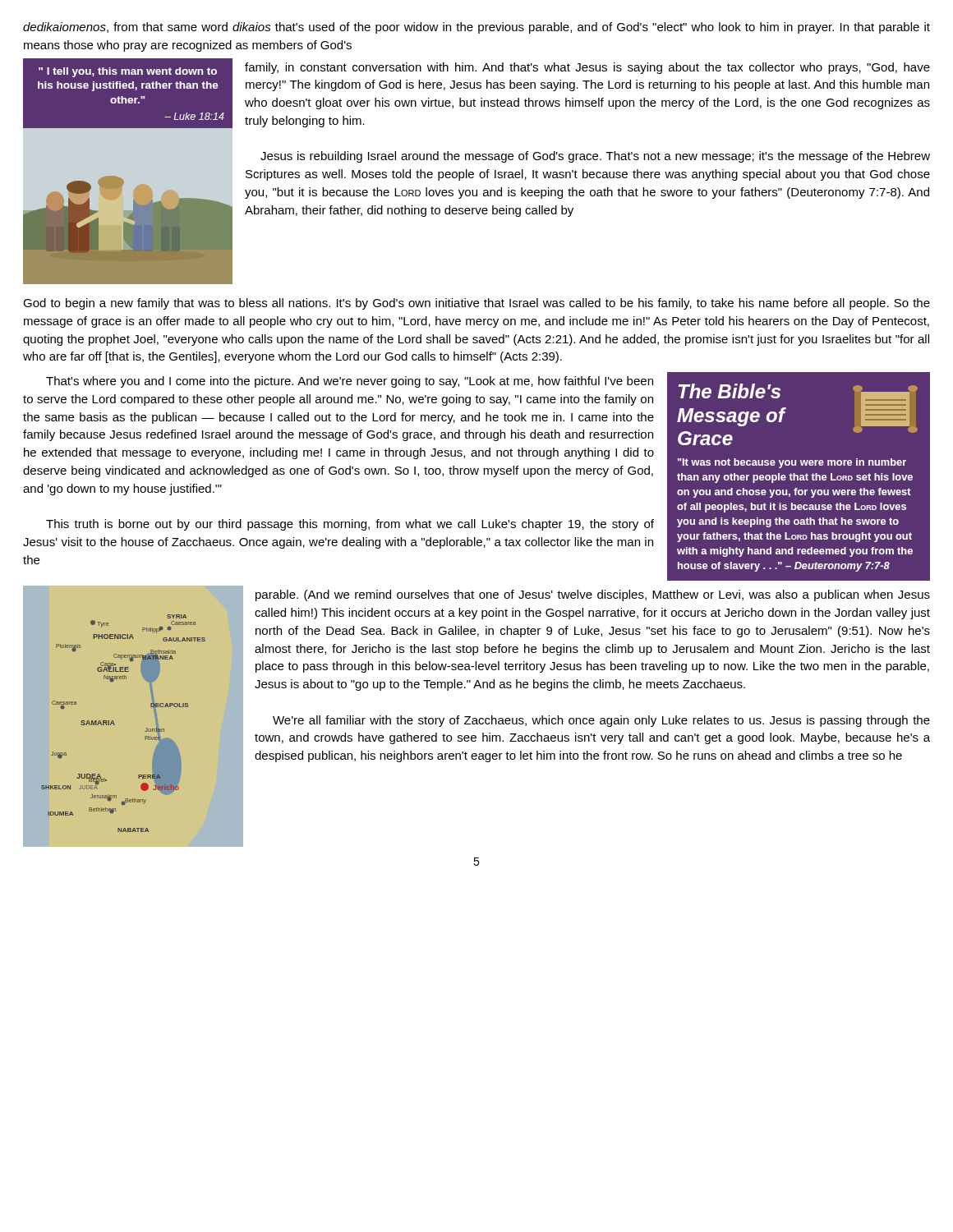Viewport: 953px width, 1232px height.
Task: Click on the map
Action: click(133, 717)
